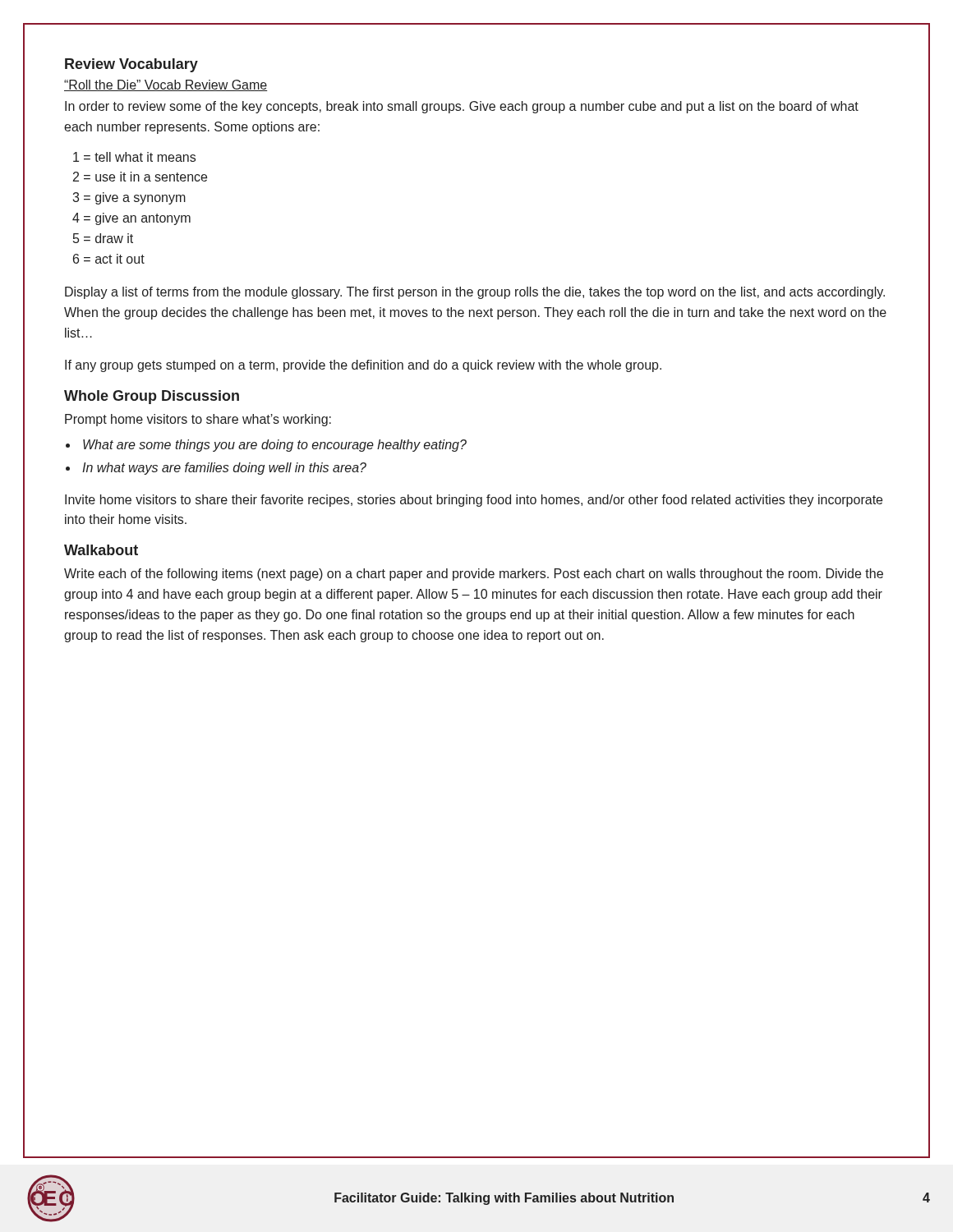This screenshot has height=1232, width=953.
Task: Click the passage that begins "Write each of the following items"
Action: tap(474, 604)
